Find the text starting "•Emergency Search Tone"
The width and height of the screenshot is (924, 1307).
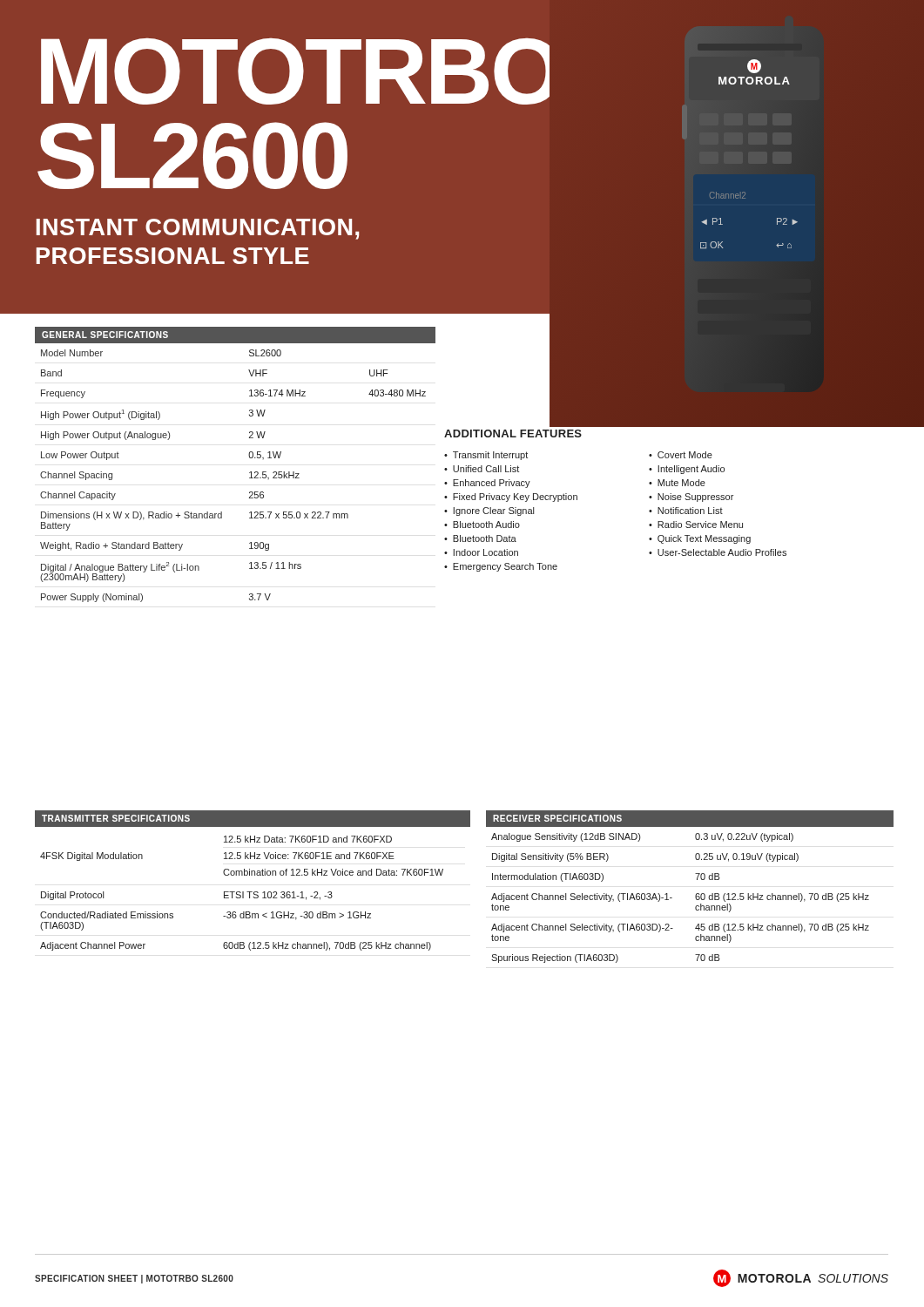501,566
